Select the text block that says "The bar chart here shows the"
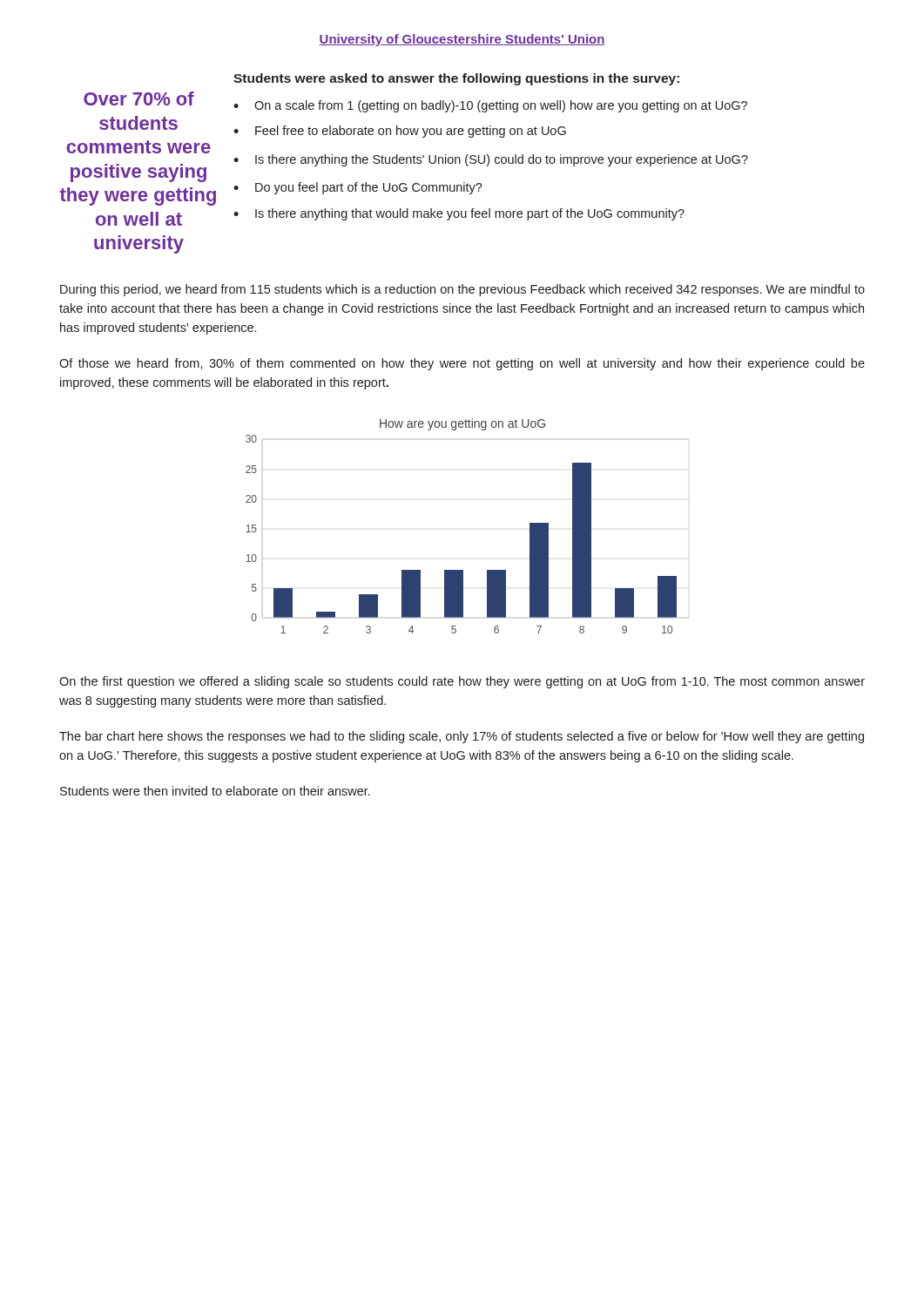The image size is (924, 1307). (x=462, y=746)
